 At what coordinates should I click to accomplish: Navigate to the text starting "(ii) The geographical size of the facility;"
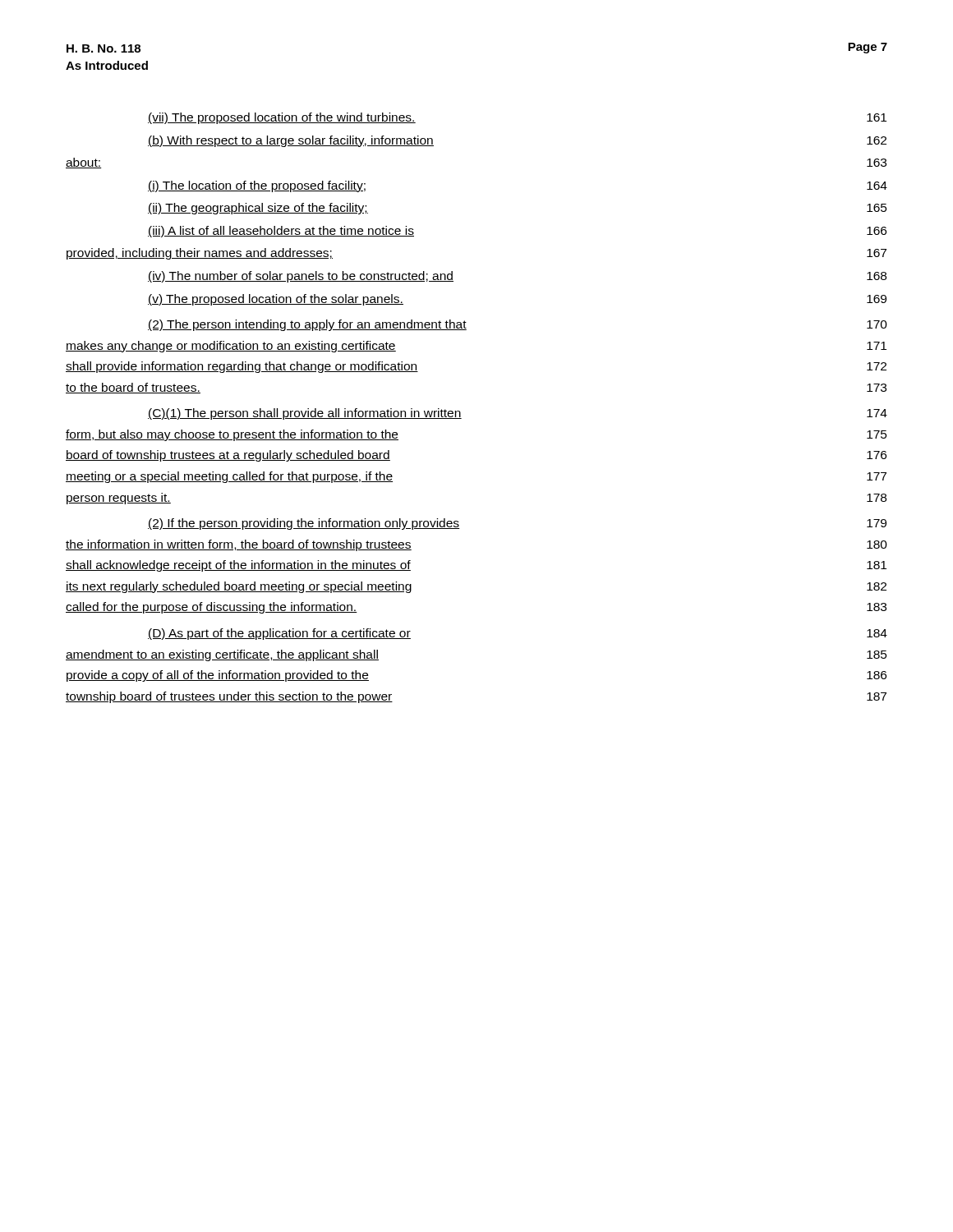click(289, 208)
